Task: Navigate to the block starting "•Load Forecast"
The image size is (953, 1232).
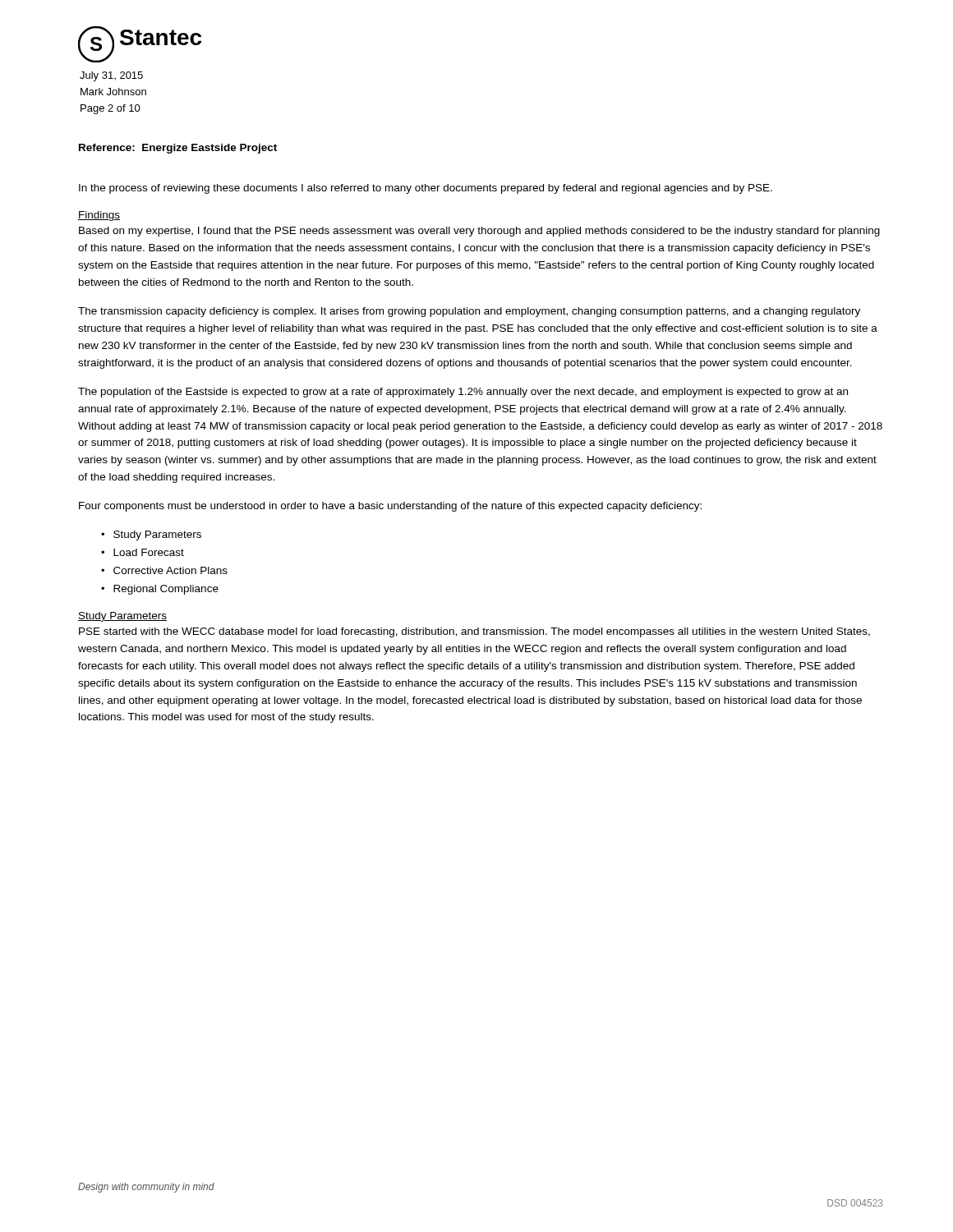Action: [142, 553]
